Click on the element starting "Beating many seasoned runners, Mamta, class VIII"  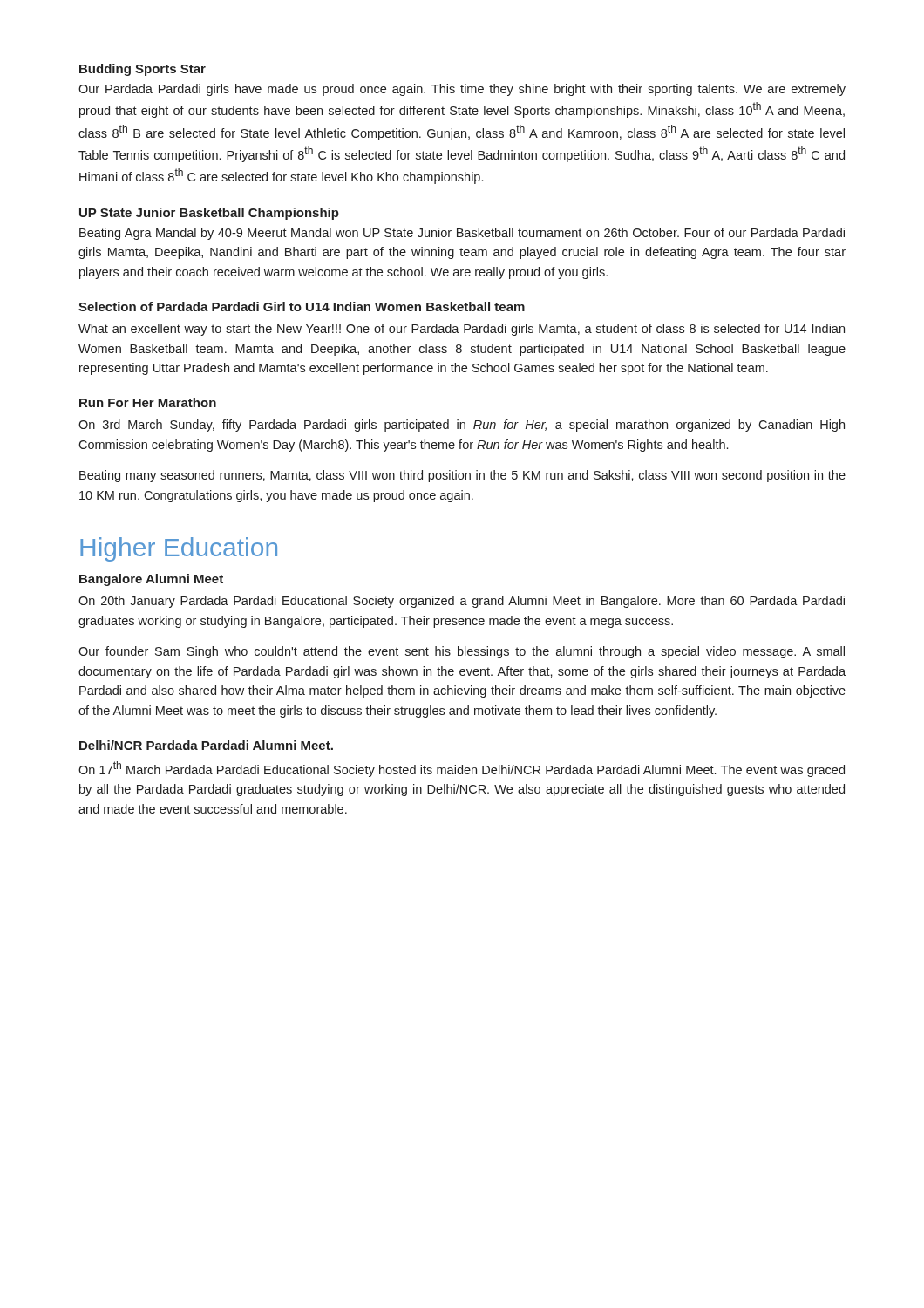point(462,485)
